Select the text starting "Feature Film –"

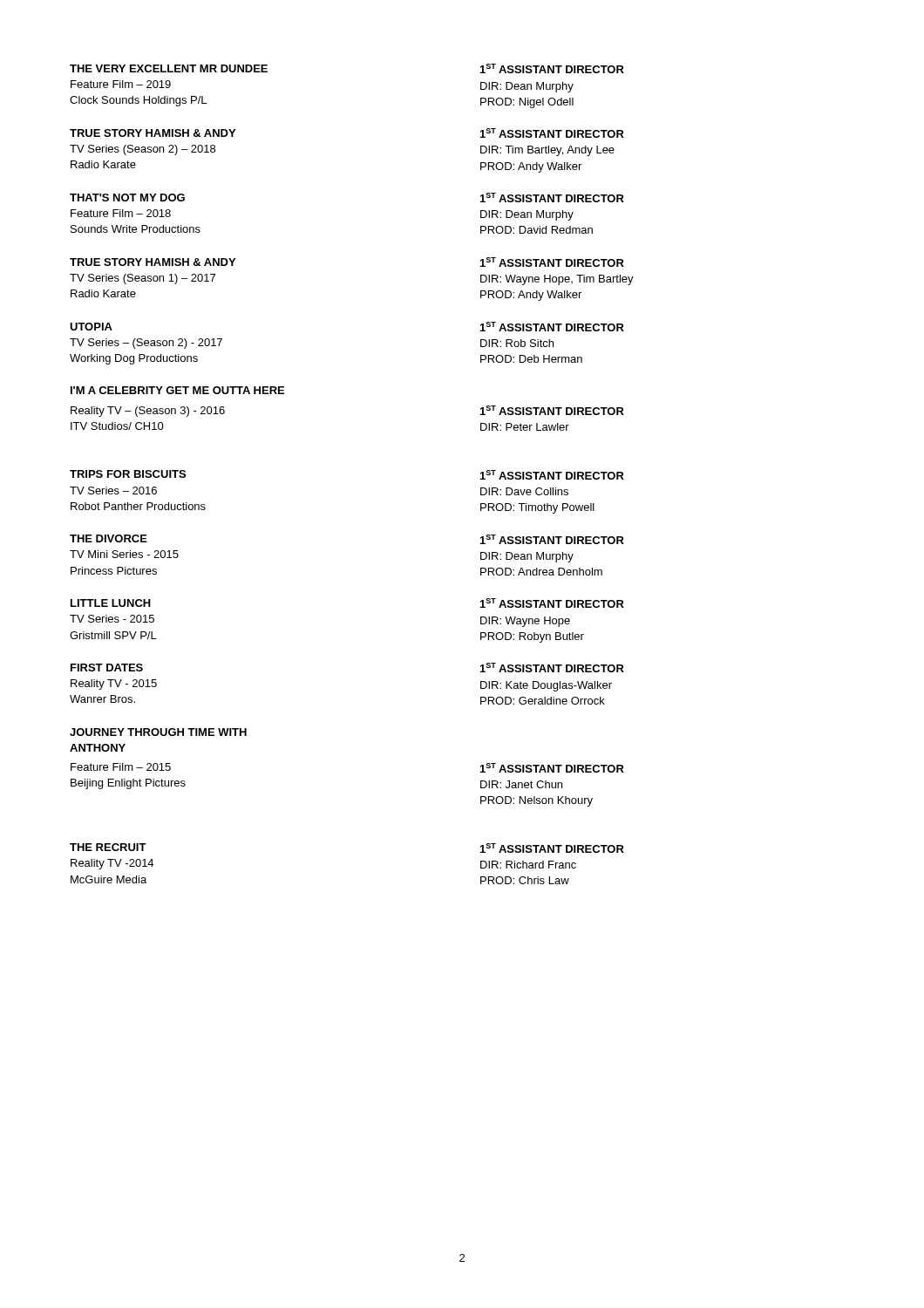121,767
